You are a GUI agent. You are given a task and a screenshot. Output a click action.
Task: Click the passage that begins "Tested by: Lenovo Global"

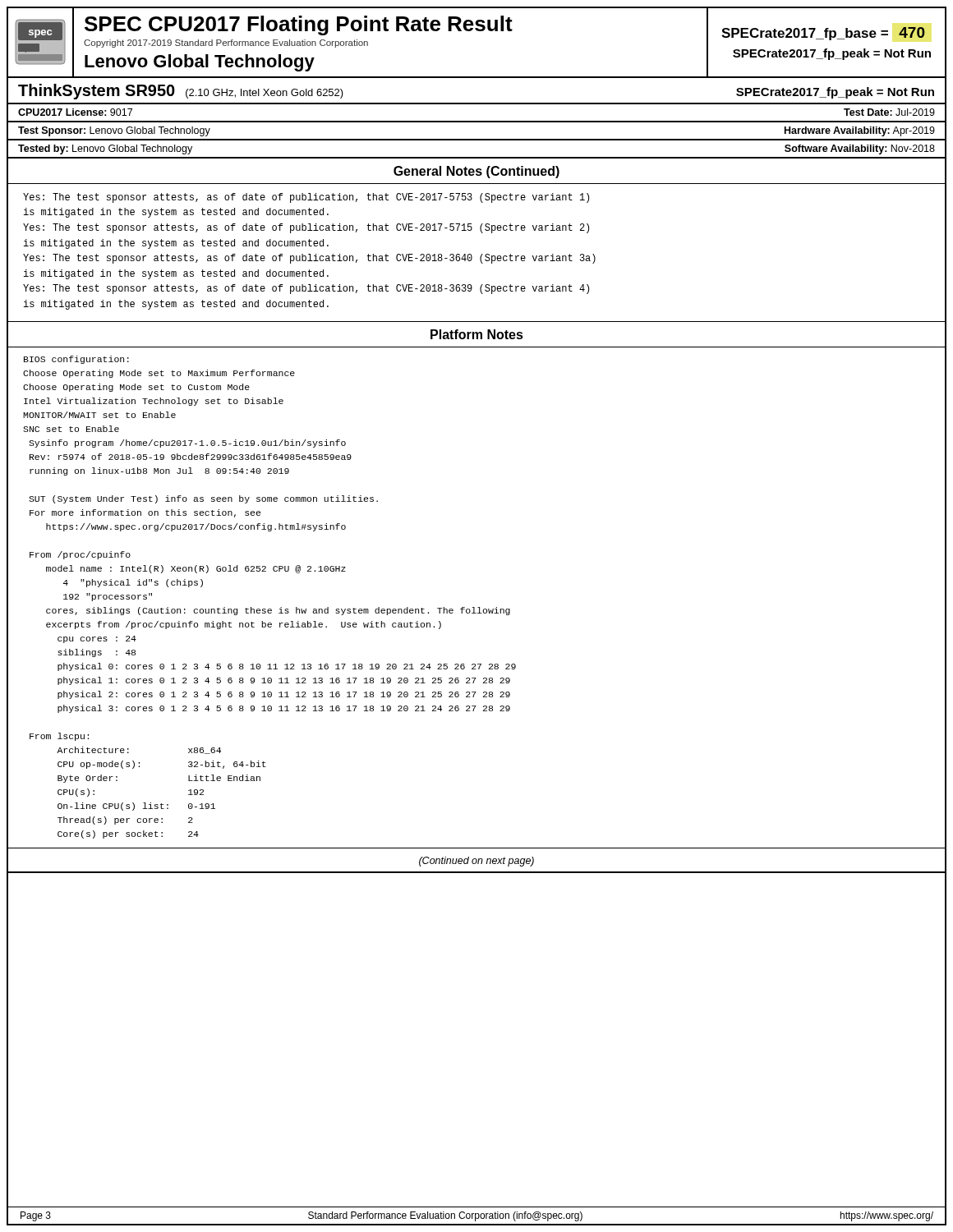click(x=476, y=149)
